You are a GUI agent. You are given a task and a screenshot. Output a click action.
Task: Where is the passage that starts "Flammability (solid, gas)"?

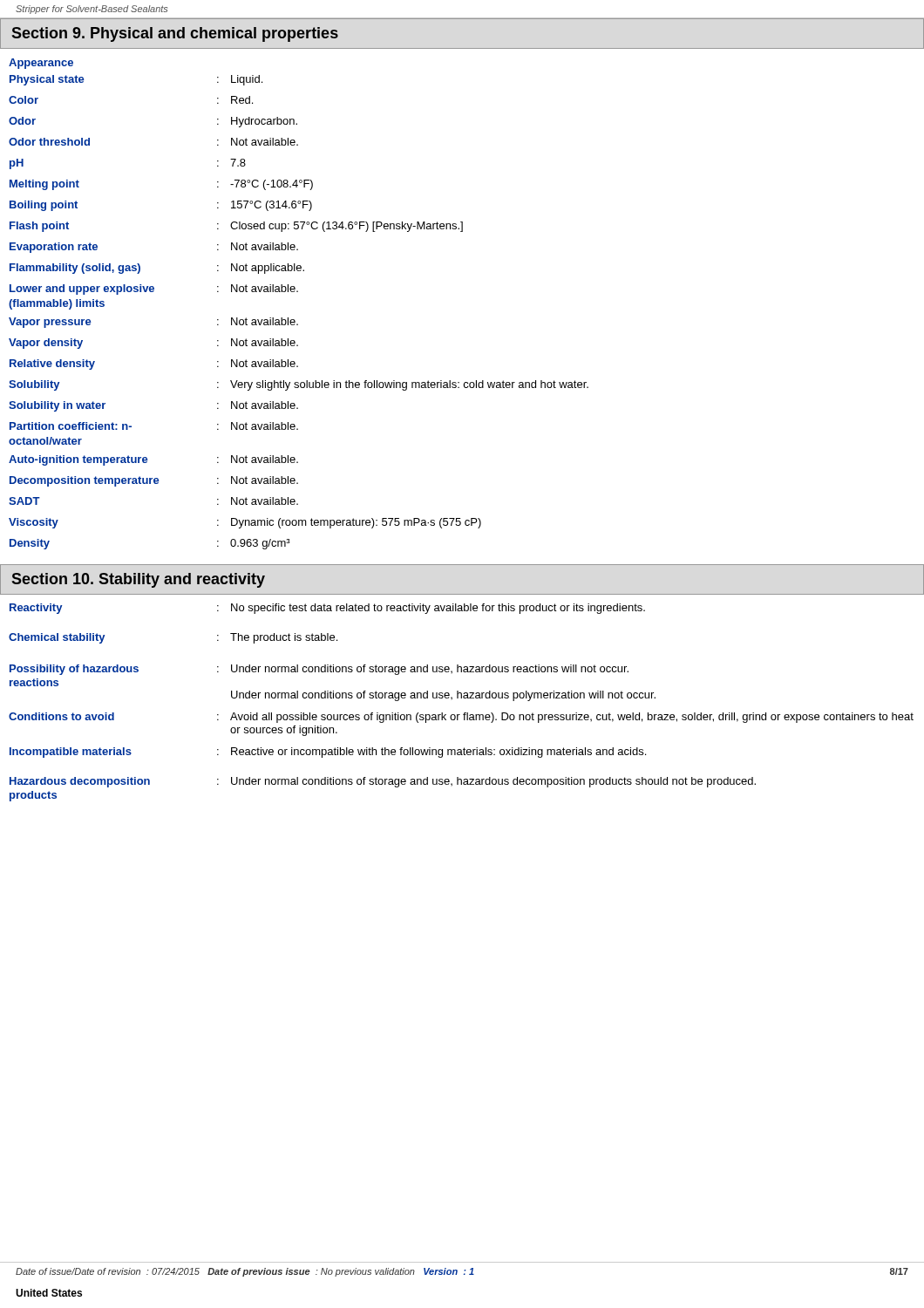[x=73, y=268]
